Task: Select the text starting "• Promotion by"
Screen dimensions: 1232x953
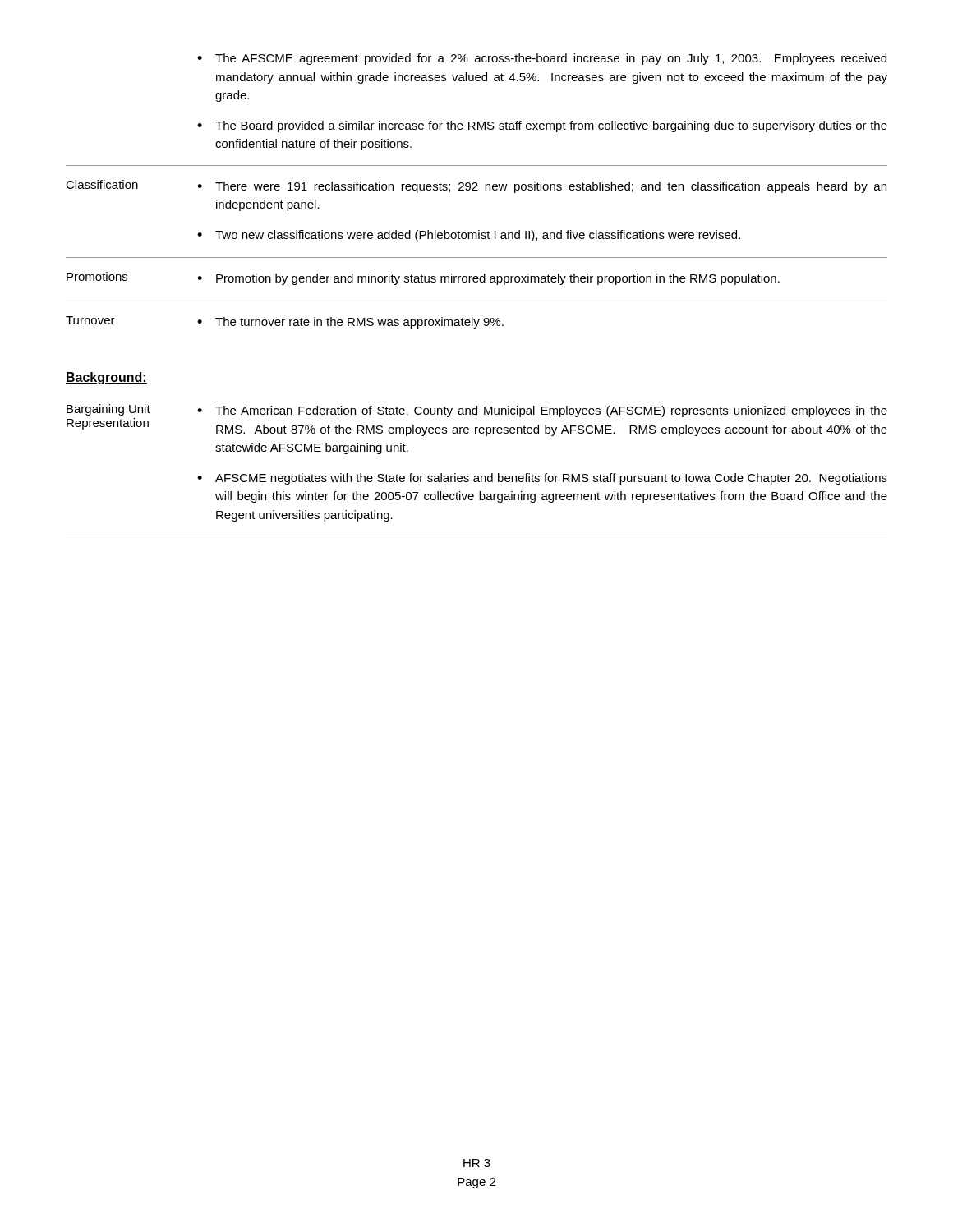Action: (x=489, y=279)
